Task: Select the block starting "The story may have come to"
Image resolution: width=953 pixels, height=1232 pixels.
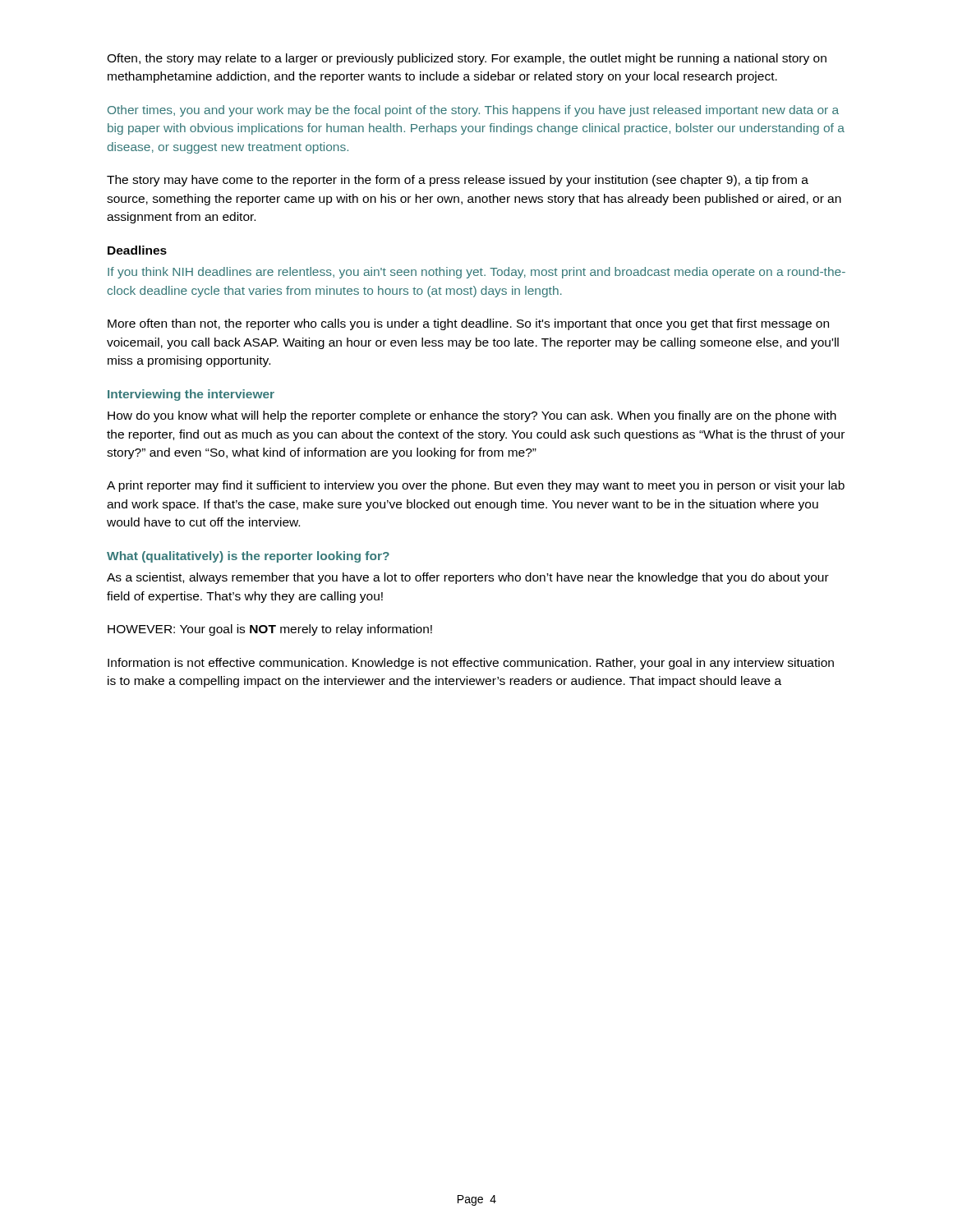Action: click(474, 198)
